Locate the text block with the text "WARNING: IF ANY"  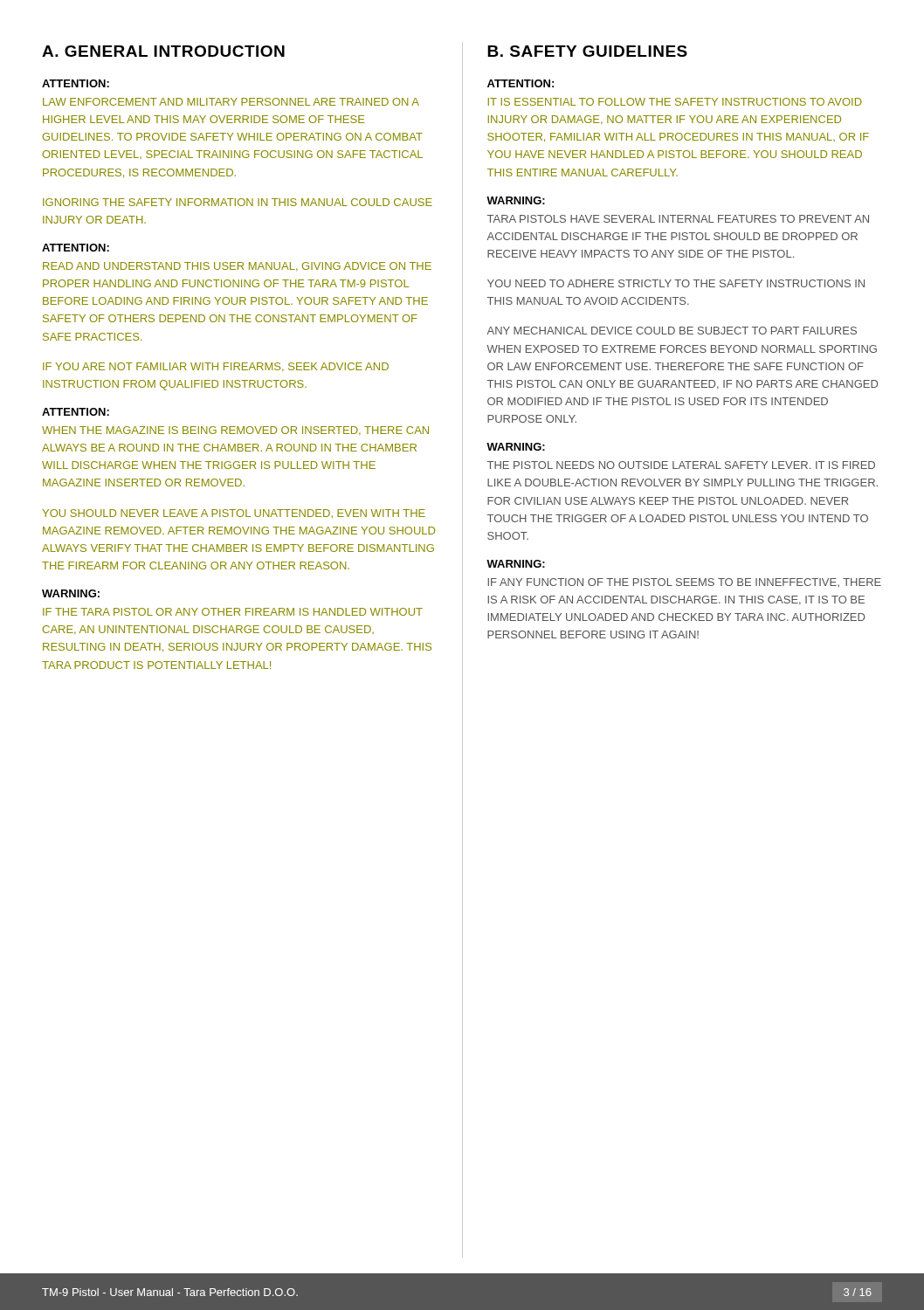[x=684, y=601]
